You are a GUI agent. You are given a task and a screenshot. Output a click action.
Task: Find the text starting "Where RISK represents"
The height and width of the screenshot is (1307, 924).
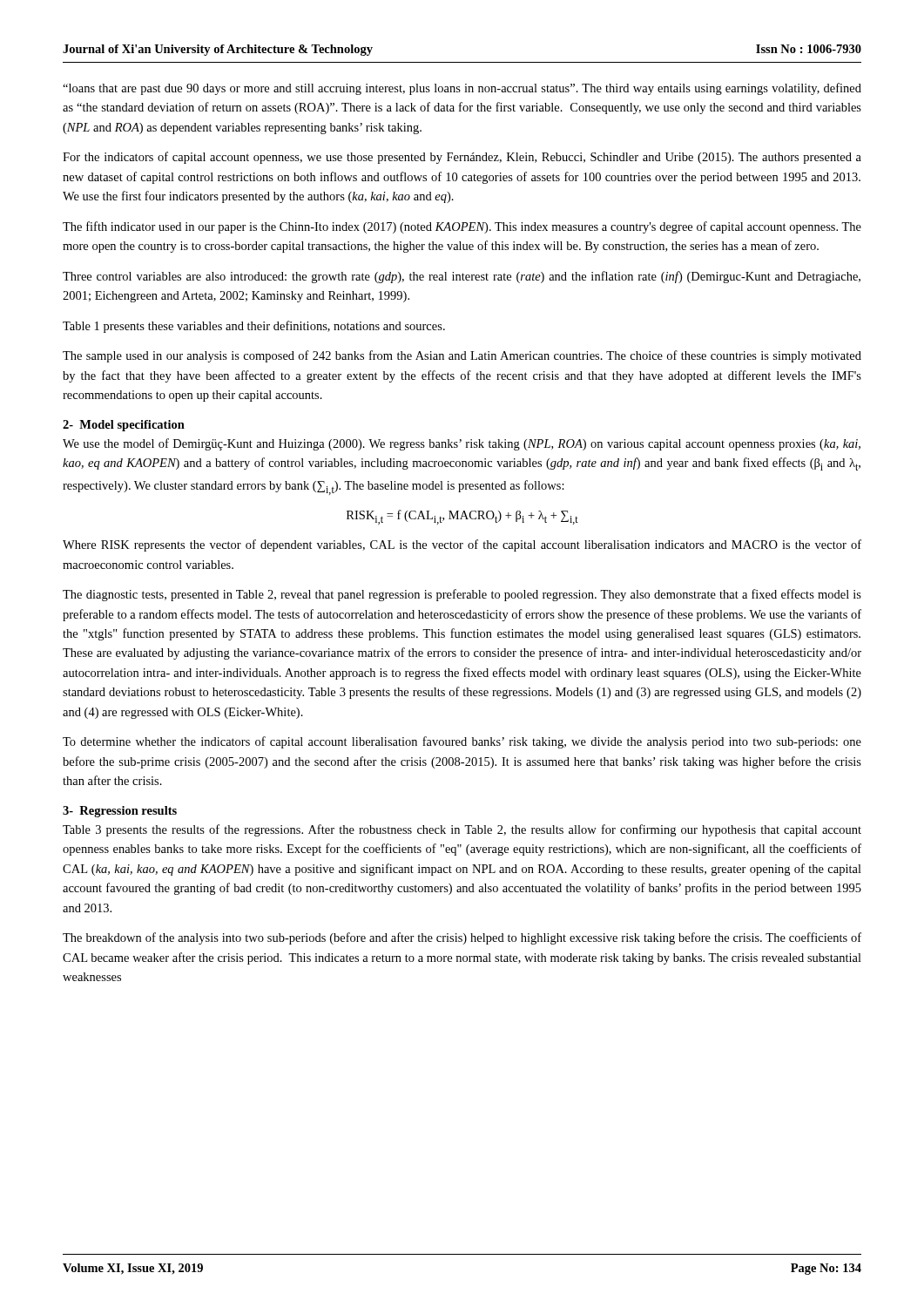pos(462,554)
